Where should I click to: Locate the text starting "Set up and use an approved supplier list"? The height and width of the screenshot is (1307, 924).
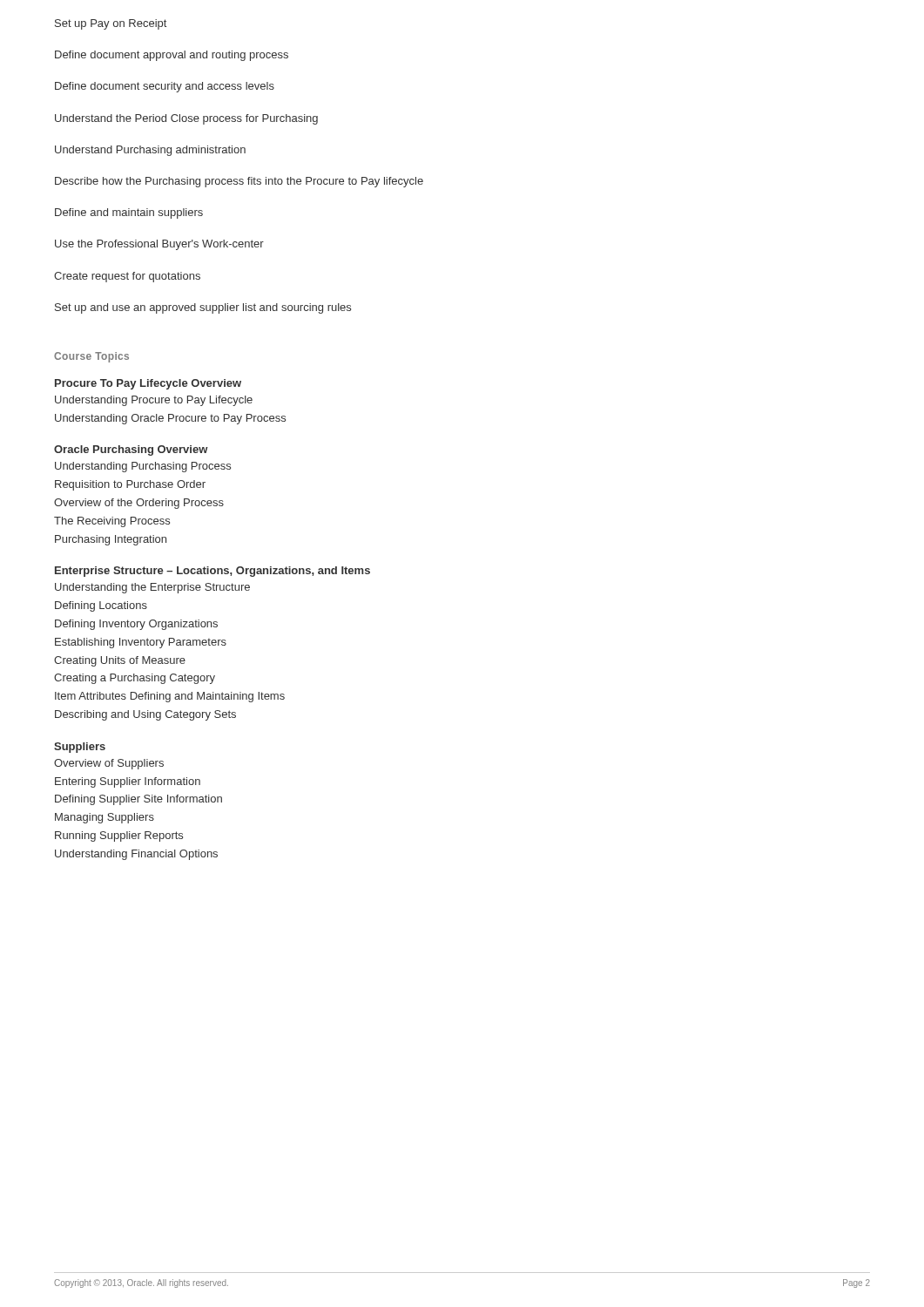click(x=203, y=307)
